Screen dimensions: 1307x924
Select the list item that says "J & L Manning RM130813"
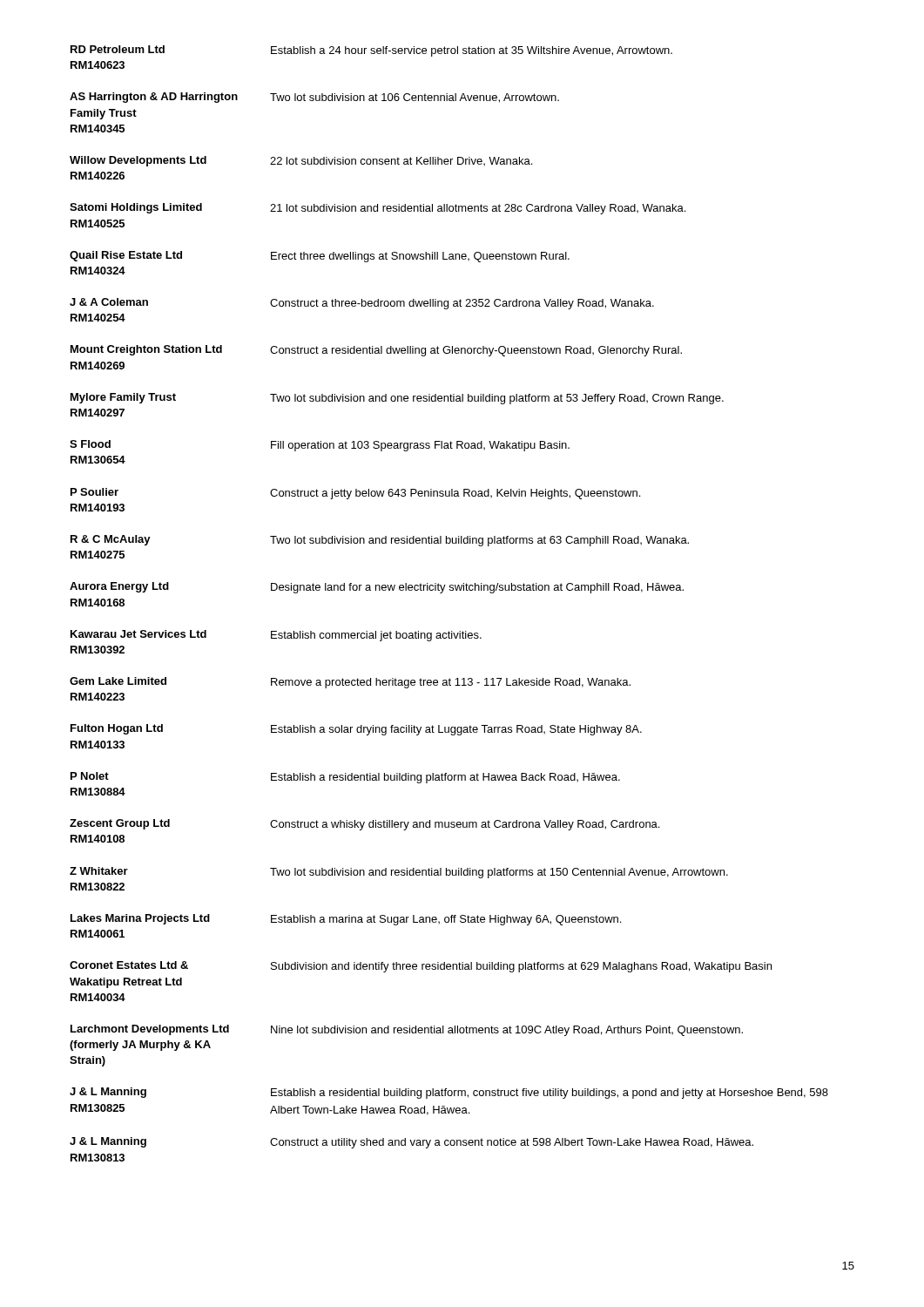point(462,1150)
